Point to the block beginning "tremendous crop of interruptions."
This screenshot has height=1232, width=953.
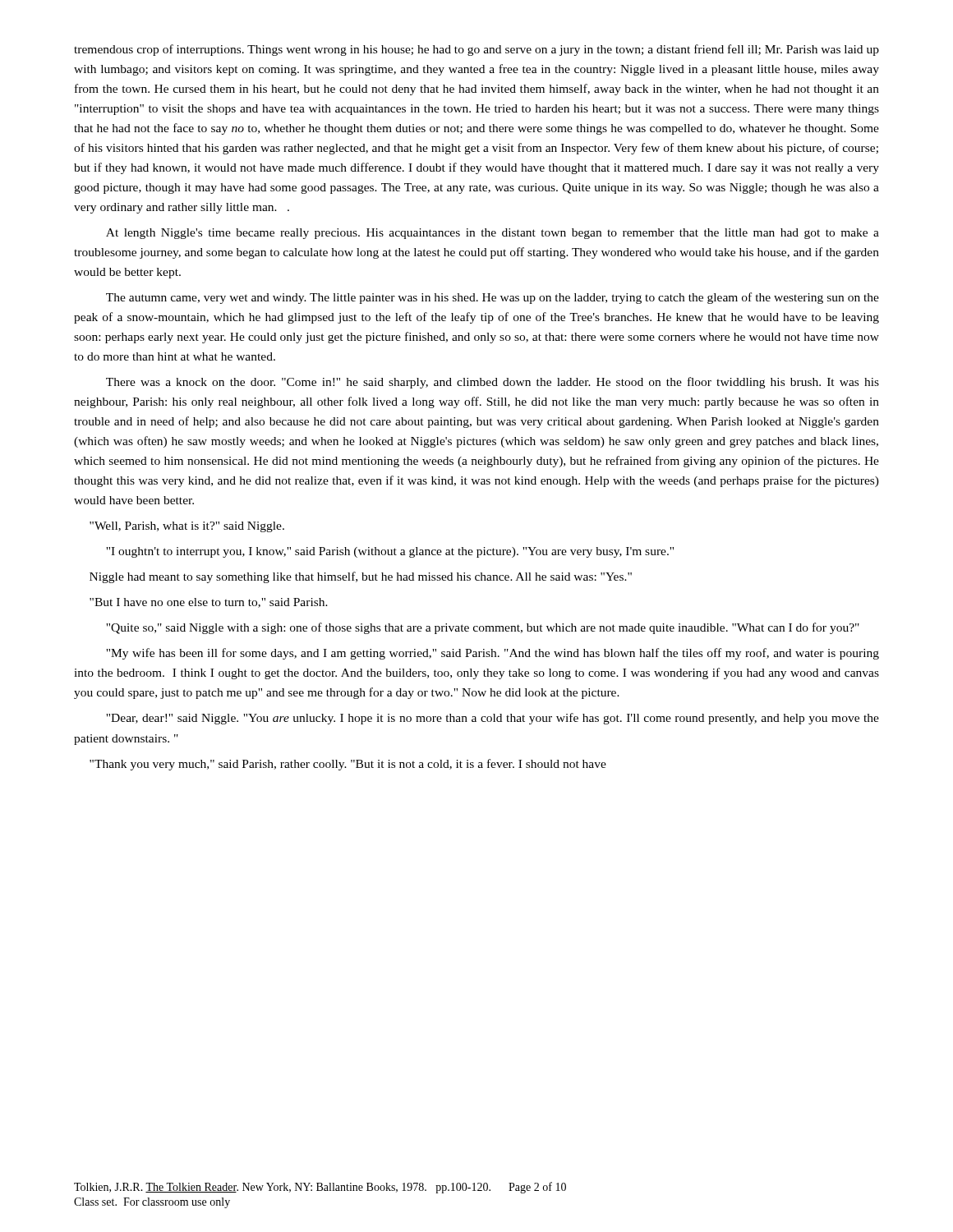point(476,128)
